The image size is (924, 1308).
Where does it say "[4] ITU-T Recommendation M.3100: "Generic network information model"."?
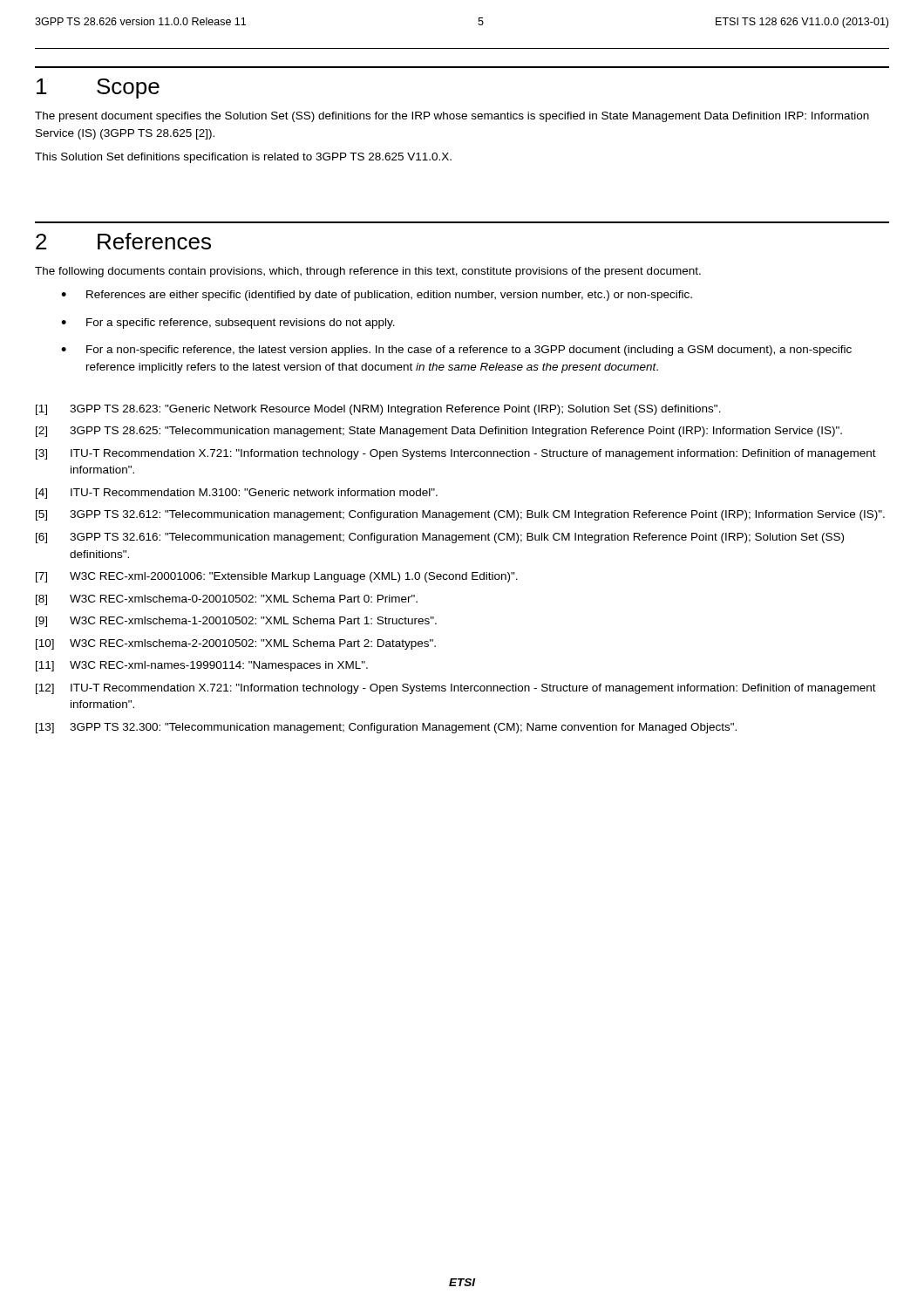[237, 494]
